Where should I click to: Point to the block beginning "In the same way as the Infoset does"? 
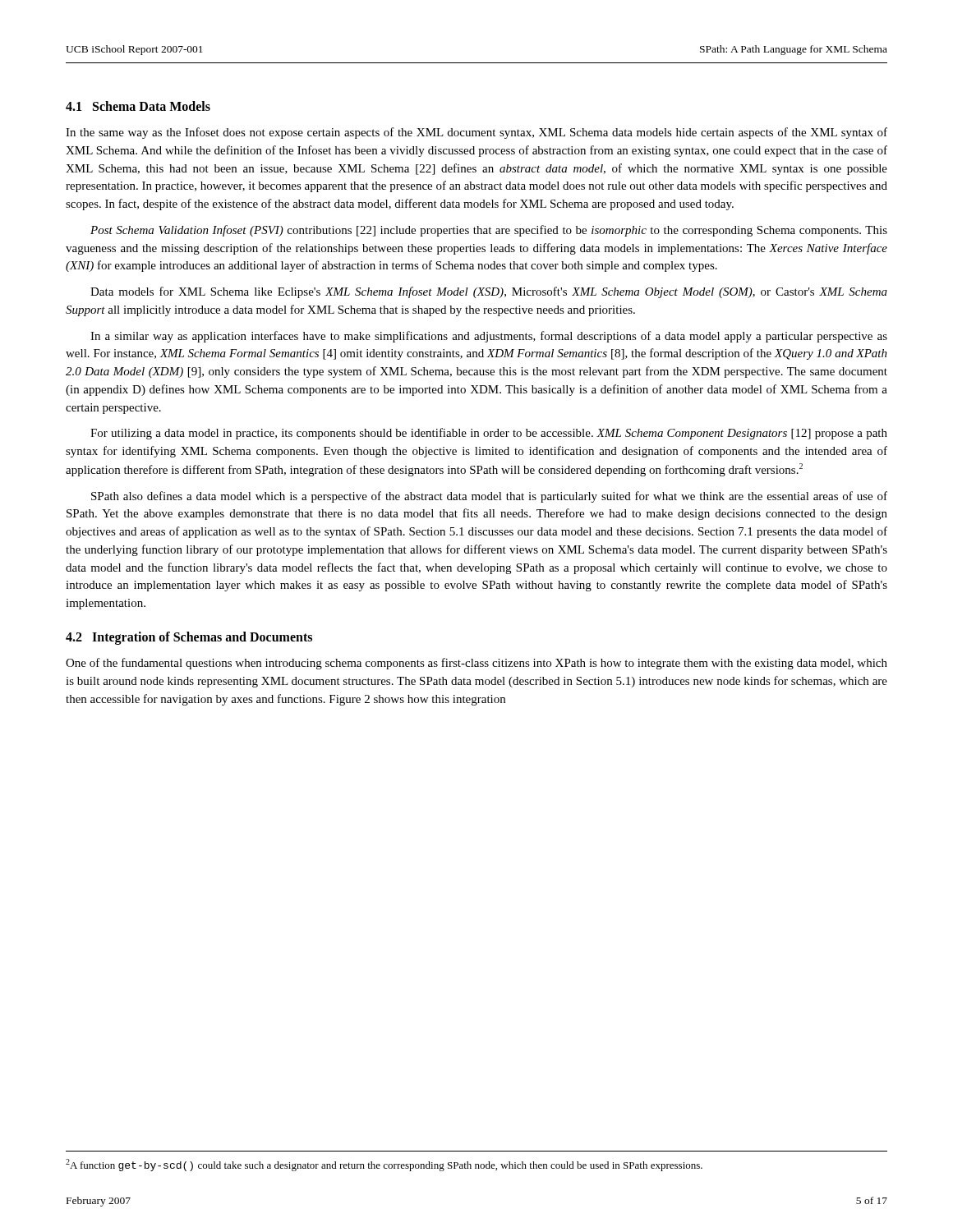tap(476, 169)
